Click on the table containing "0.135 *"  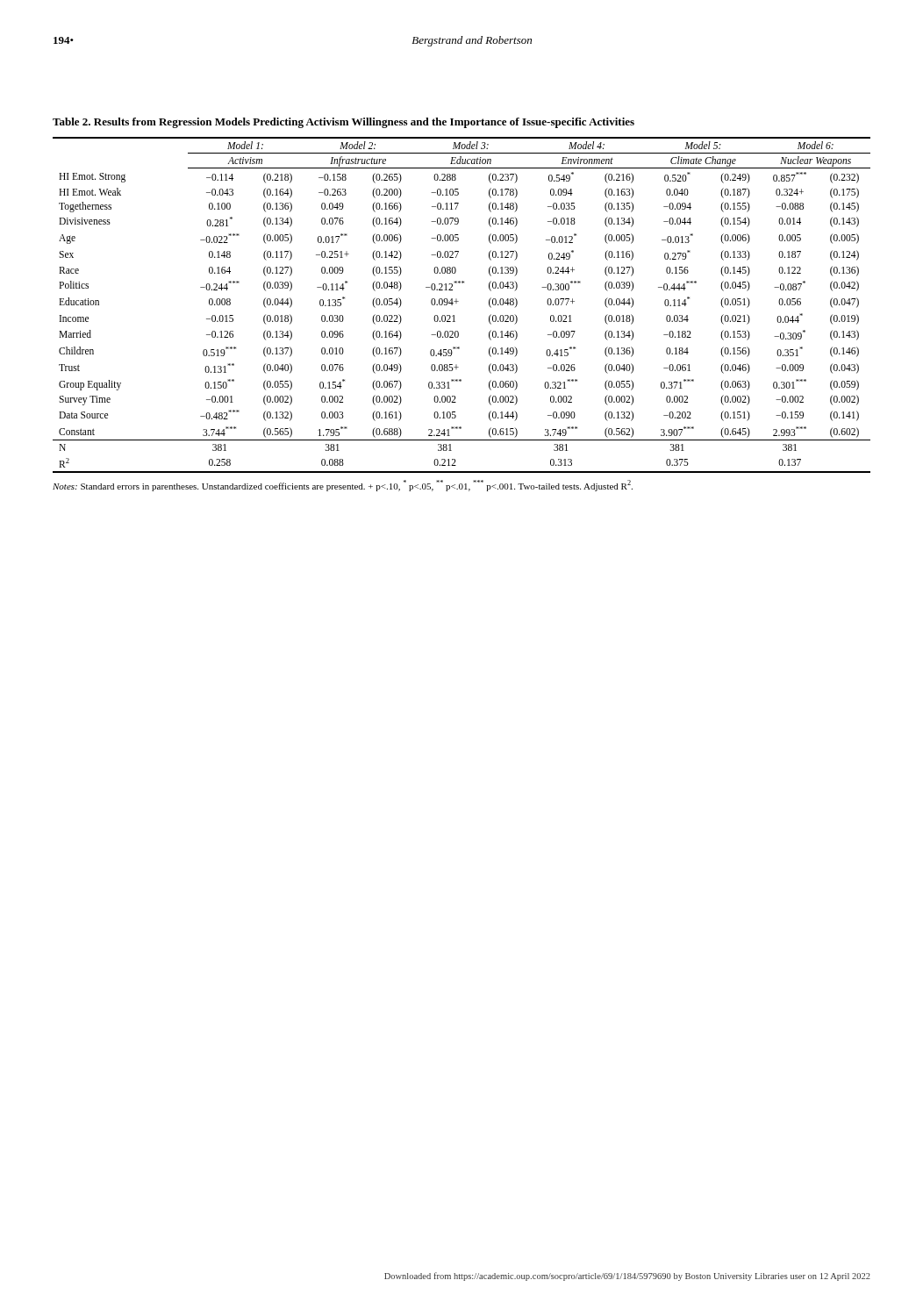pos(462,305)
